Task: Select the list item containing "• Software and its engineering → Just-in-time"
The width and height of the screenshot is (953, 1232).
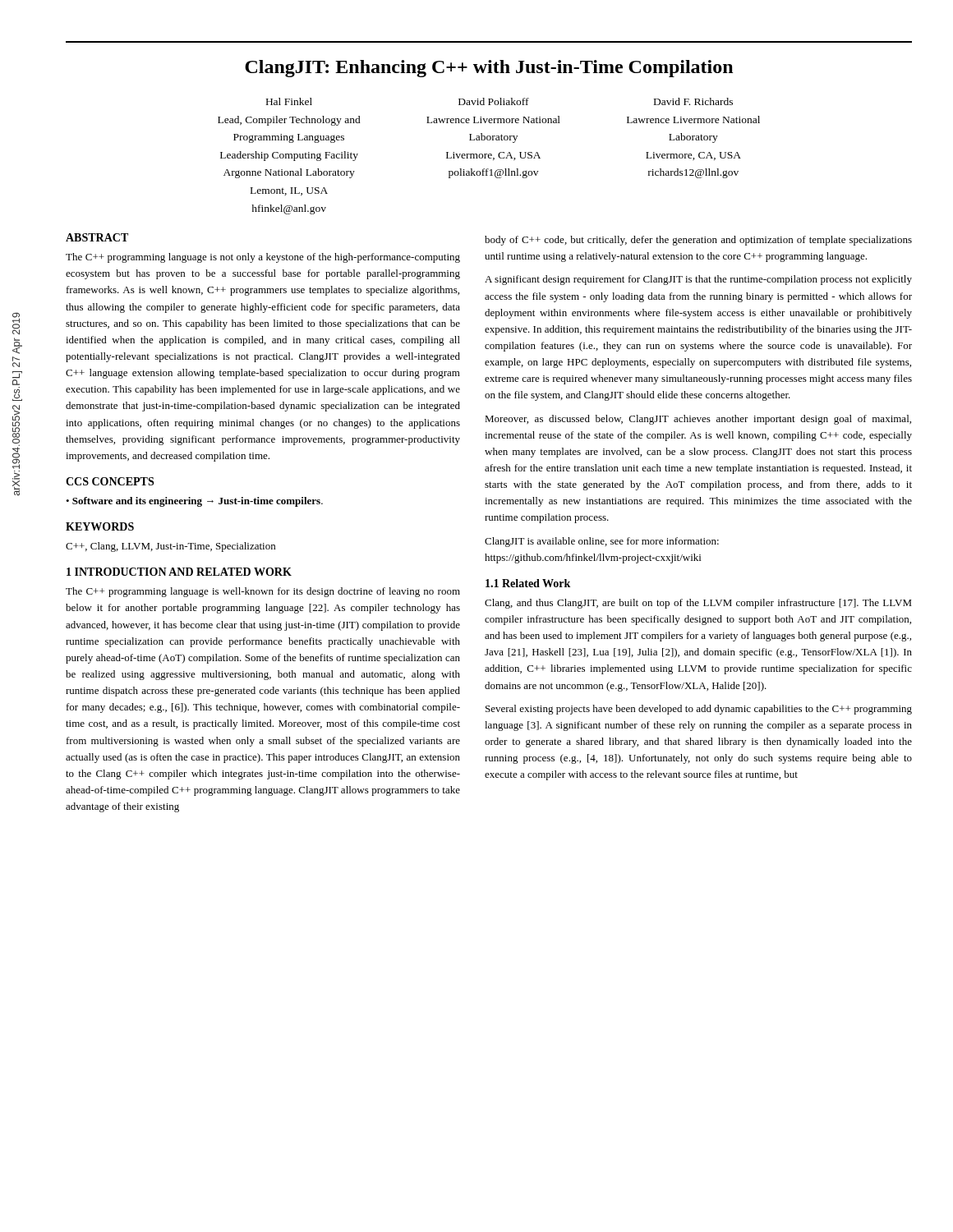Action: point(195,501)
